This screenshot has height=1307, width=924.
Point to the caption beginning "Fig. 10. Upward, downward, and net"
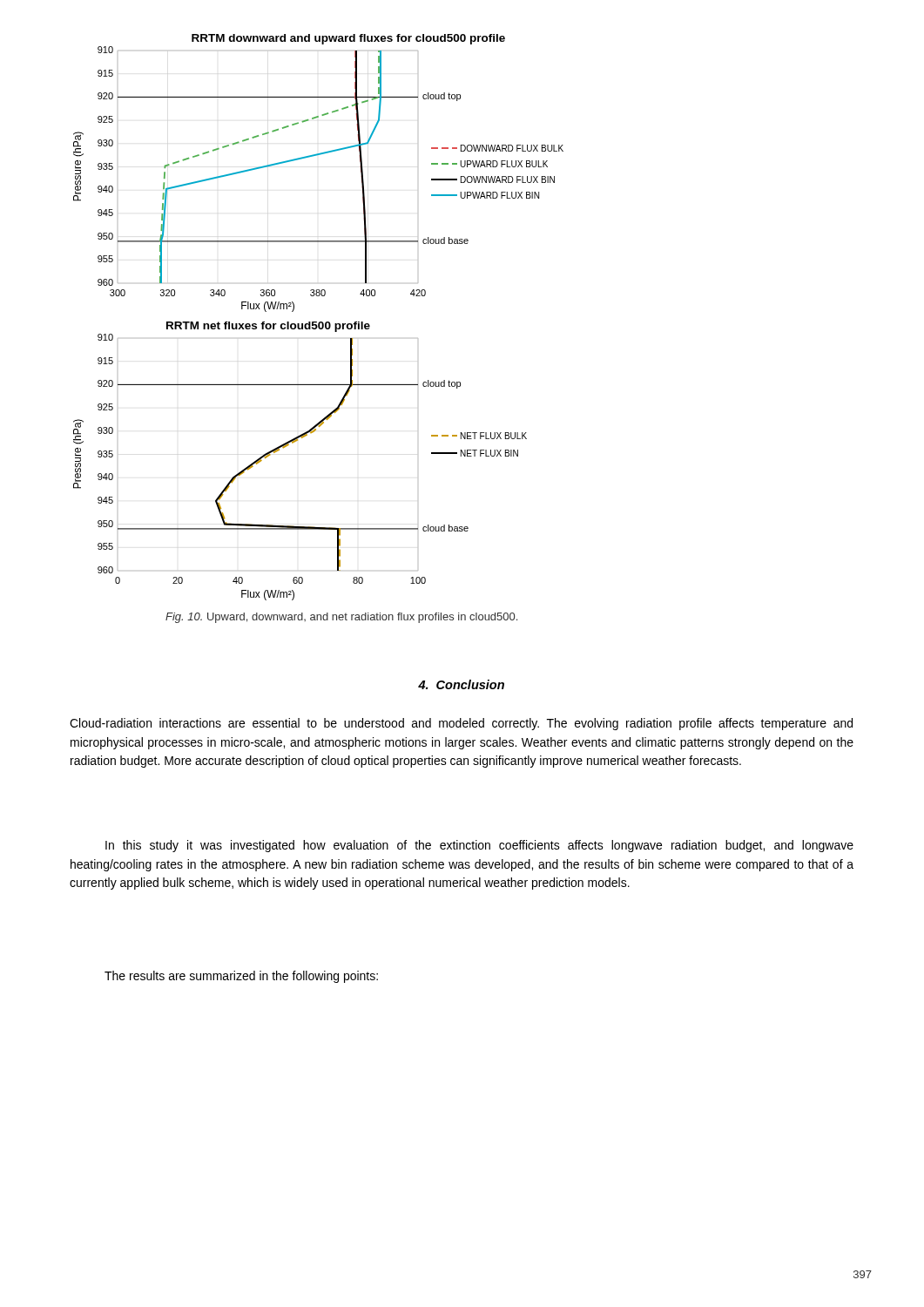click(x=342, y=617)
